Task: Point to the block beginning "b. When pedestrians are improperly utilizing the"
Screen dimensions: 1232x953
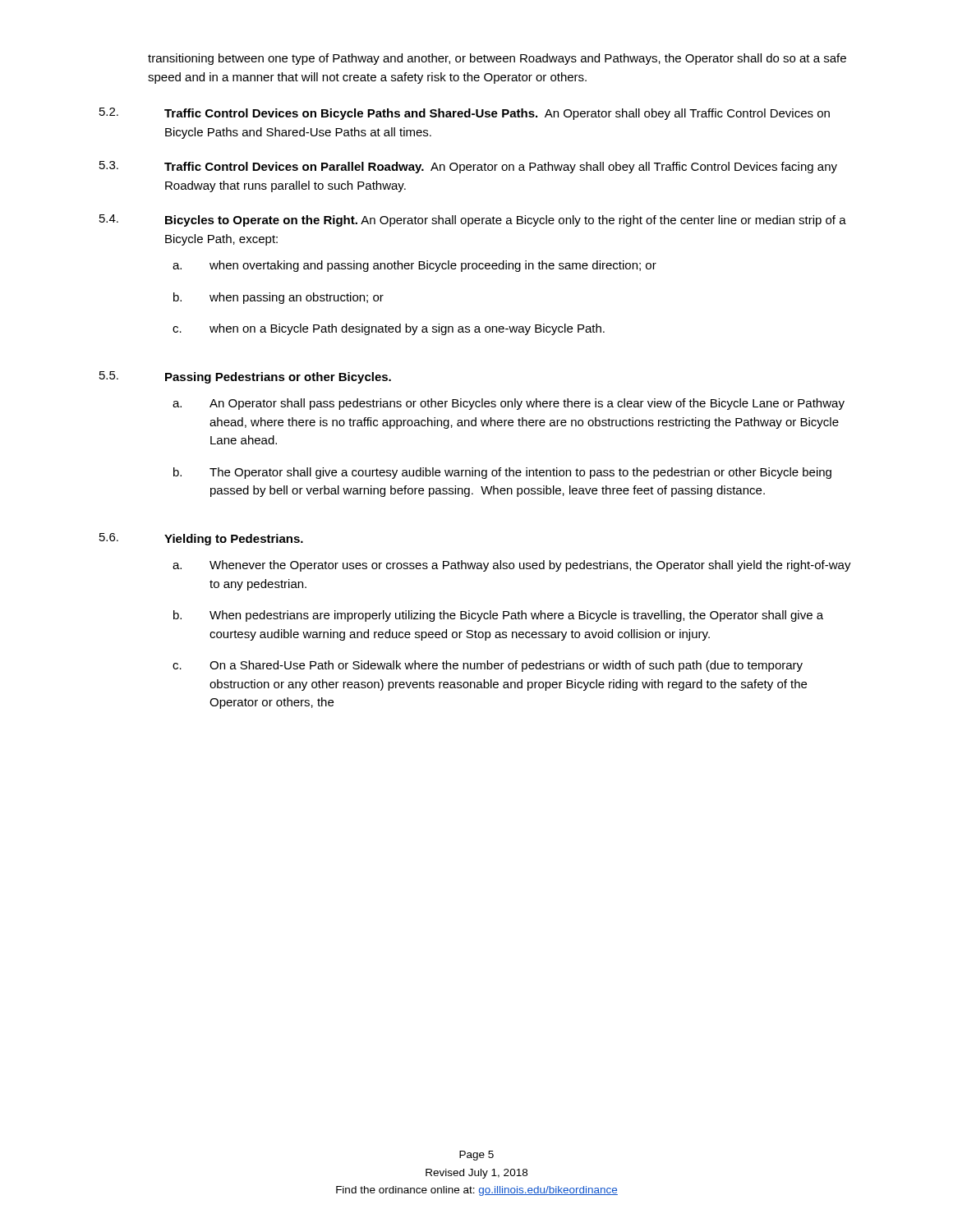Action: (513, 625)
